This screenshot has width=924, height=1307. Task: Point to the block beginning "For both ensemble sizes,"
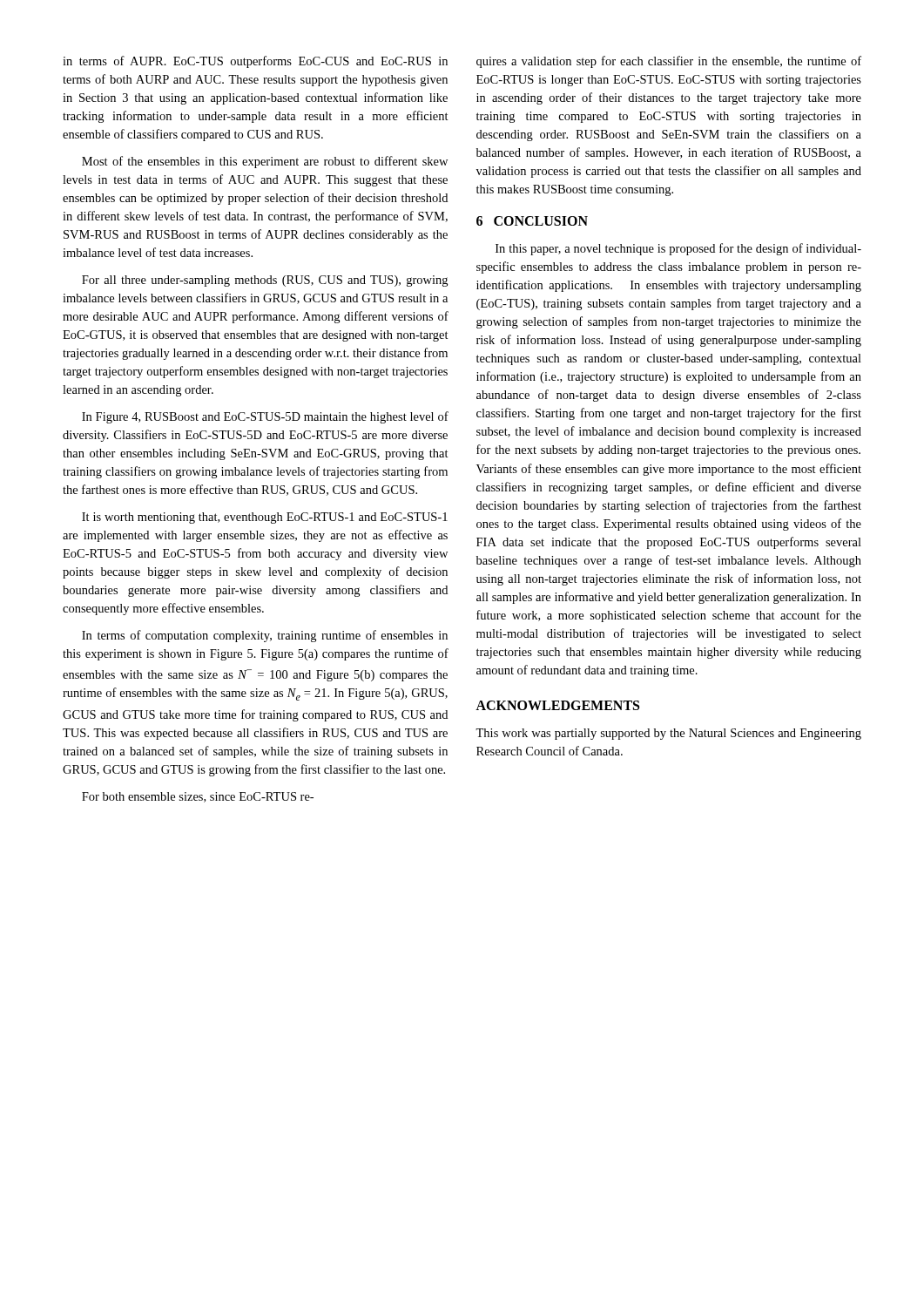(255, 797)
